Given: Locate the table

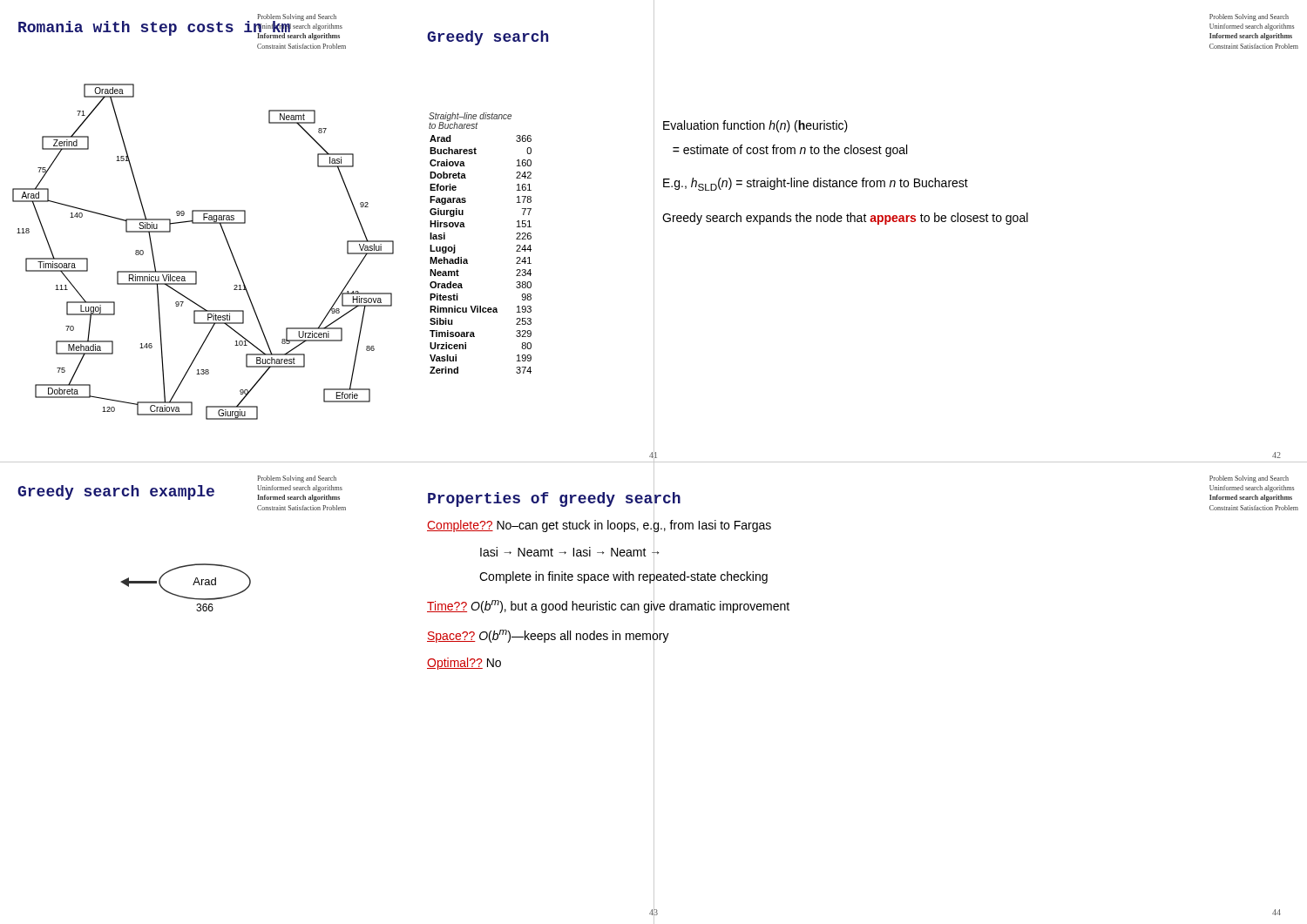Looking at the screenshot, I should point(520,244).
